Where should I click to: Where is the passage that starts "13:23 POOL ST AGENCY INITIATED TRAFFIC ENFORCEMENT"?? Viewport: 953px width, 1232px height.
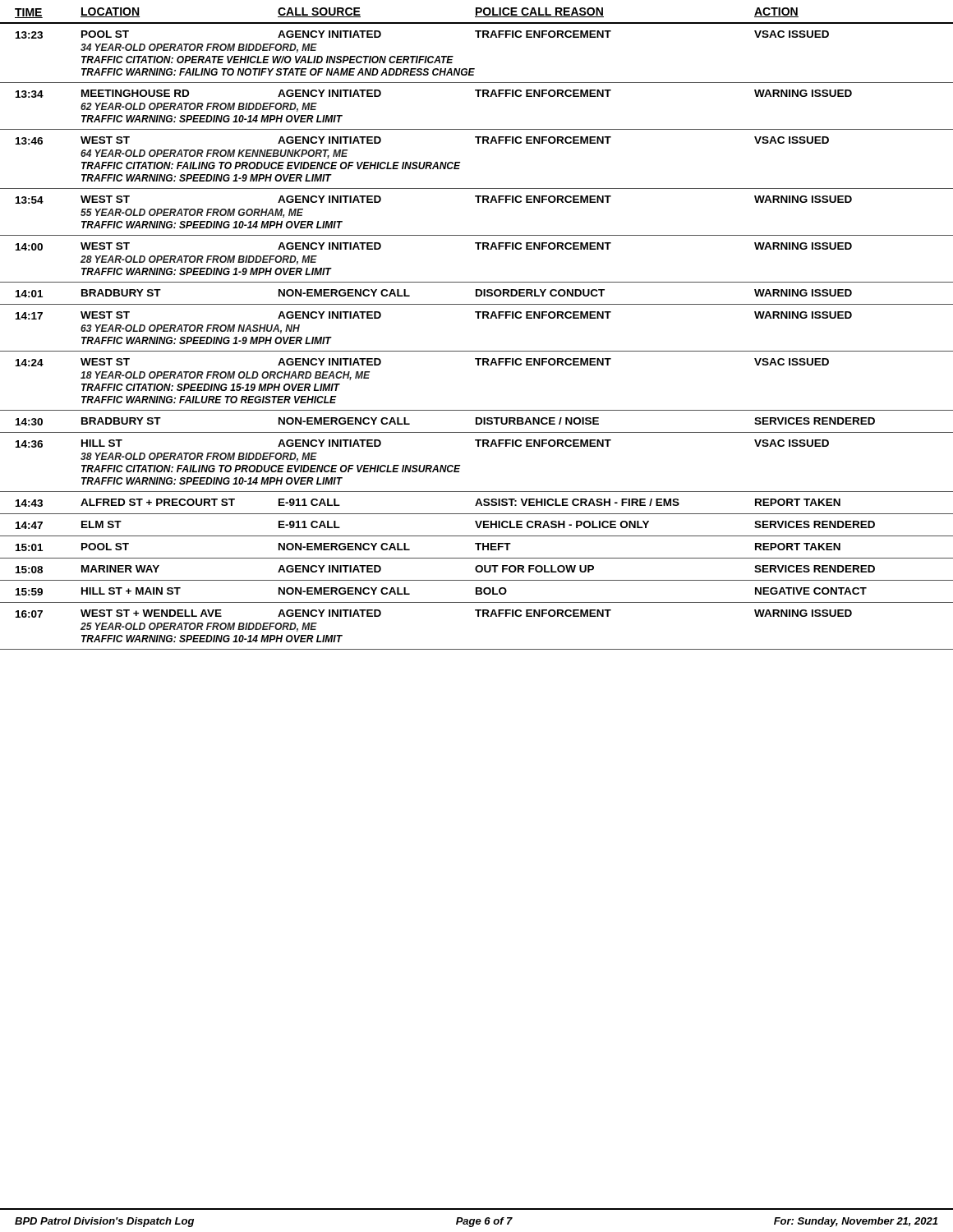[422, 53]
